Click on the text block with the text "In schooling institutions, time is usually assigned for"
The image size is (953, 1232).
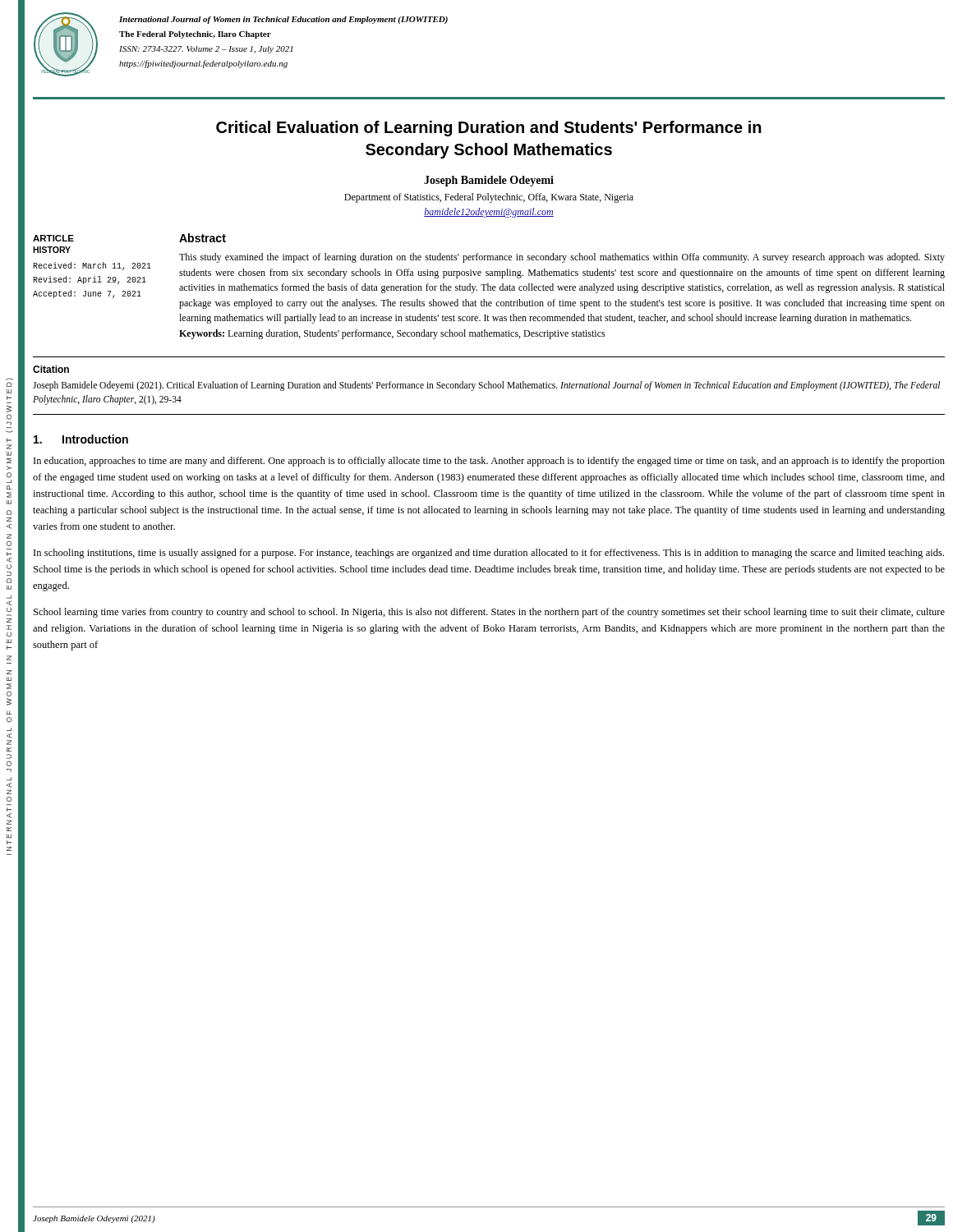point(489,569)
